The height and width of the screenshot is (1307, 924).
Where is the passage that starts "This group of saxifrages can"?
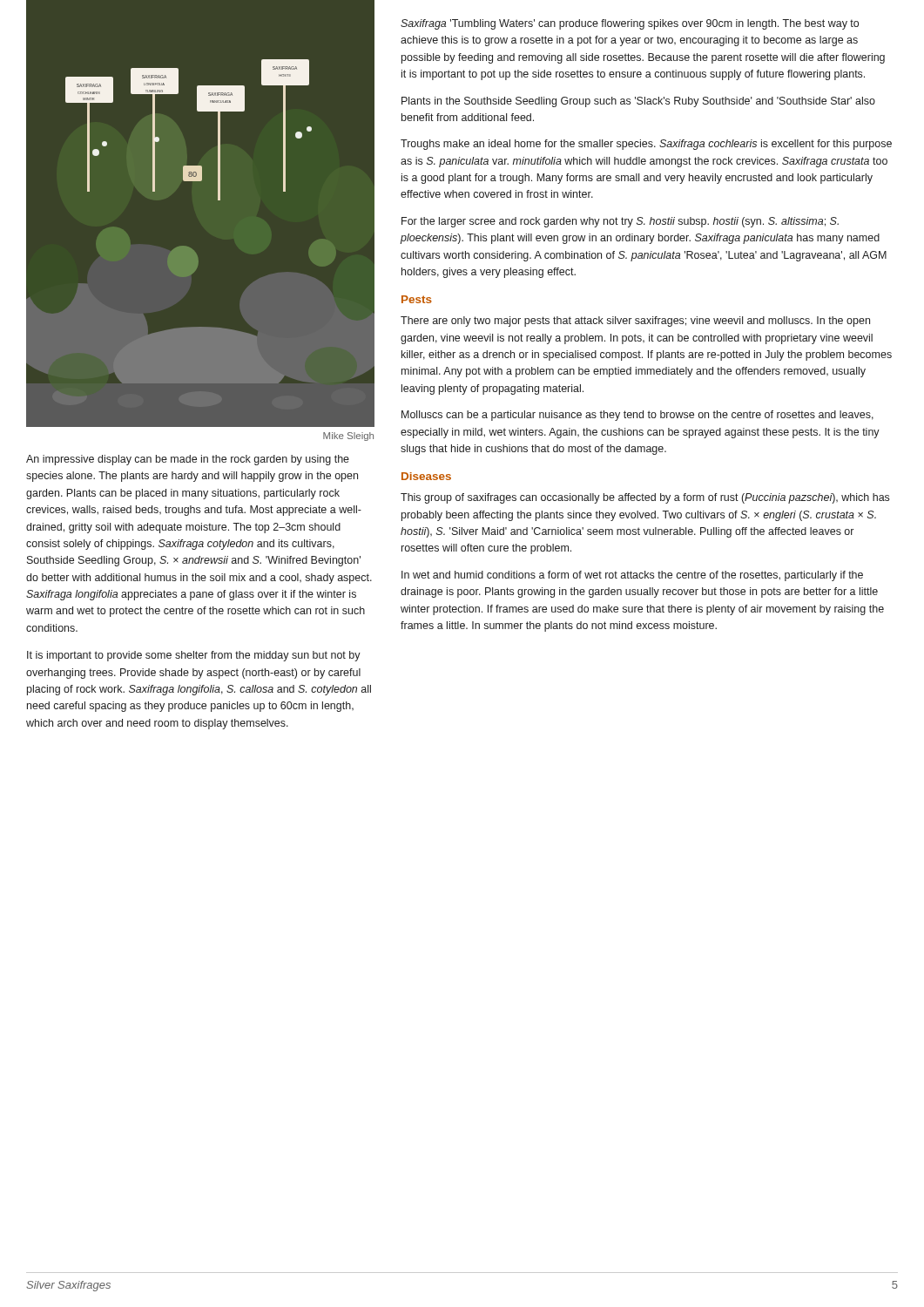pyautogui.click(x=645, y=523)
